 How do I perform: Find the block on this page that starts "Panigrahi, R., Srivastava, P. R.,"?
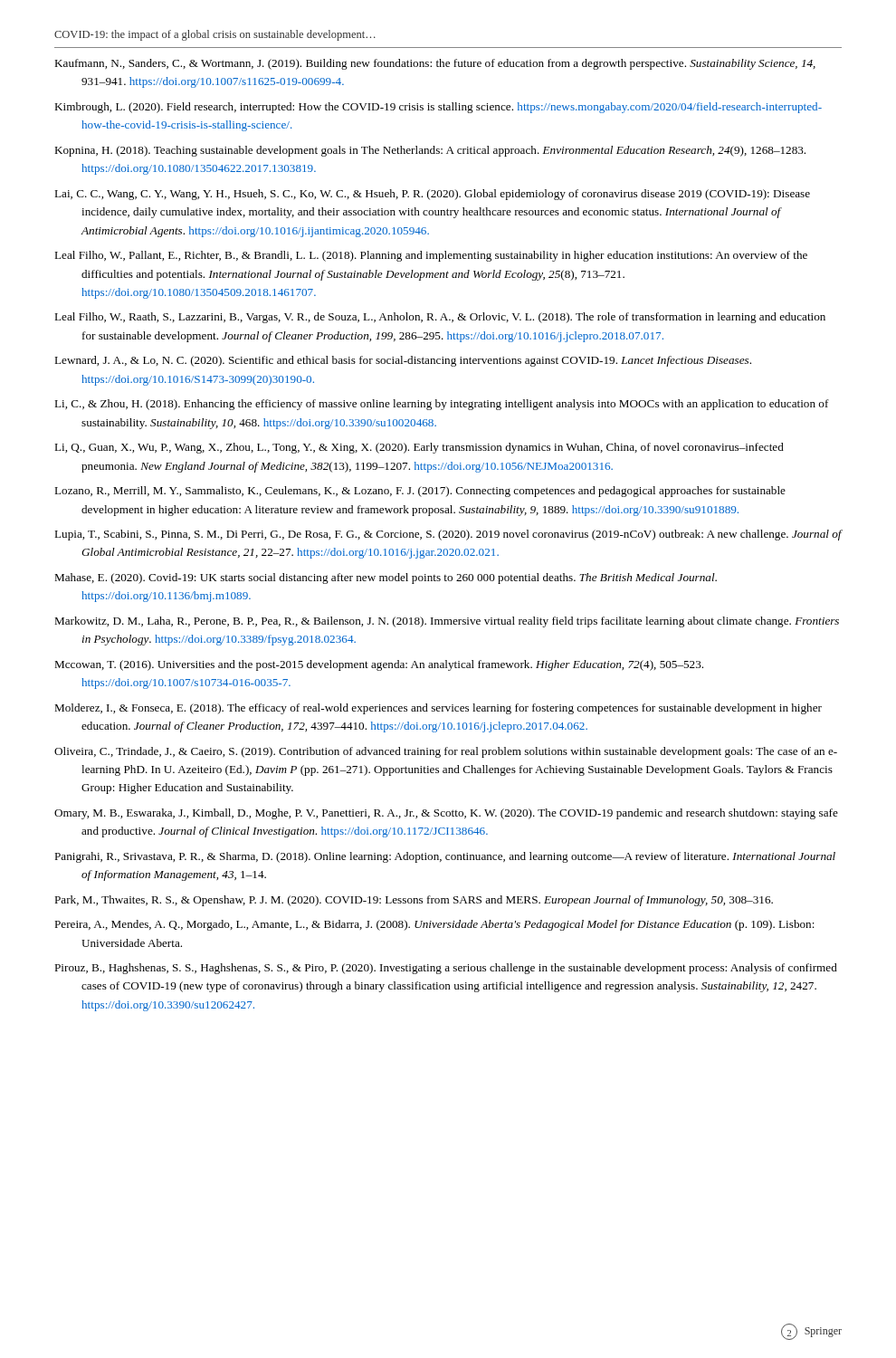445,865
